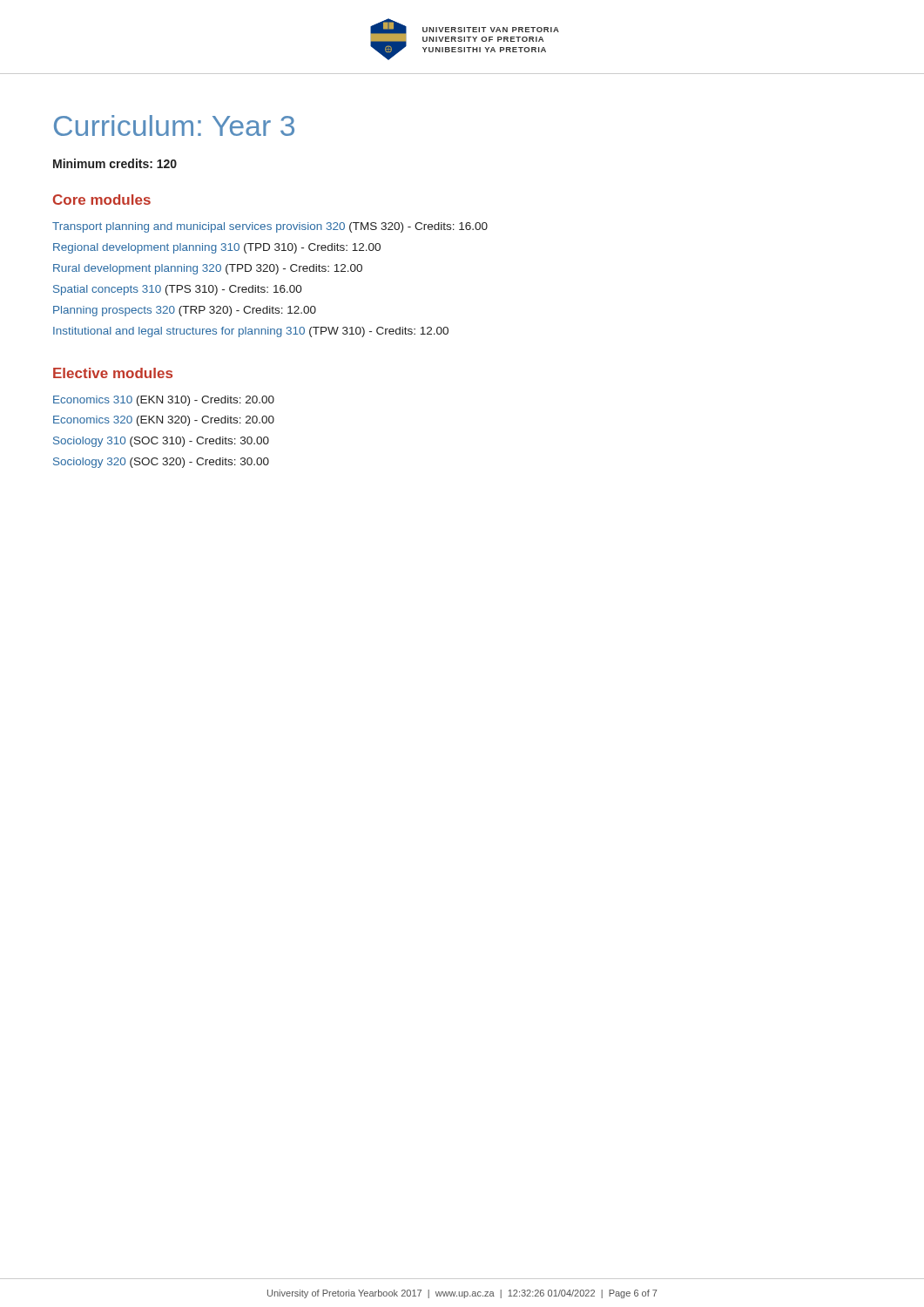Viewport: 924px width, 1307px height.
Task: Select the region starting "Sociology 310 (SOC 310) - Credits:"
Action: (x=161, y=441)
